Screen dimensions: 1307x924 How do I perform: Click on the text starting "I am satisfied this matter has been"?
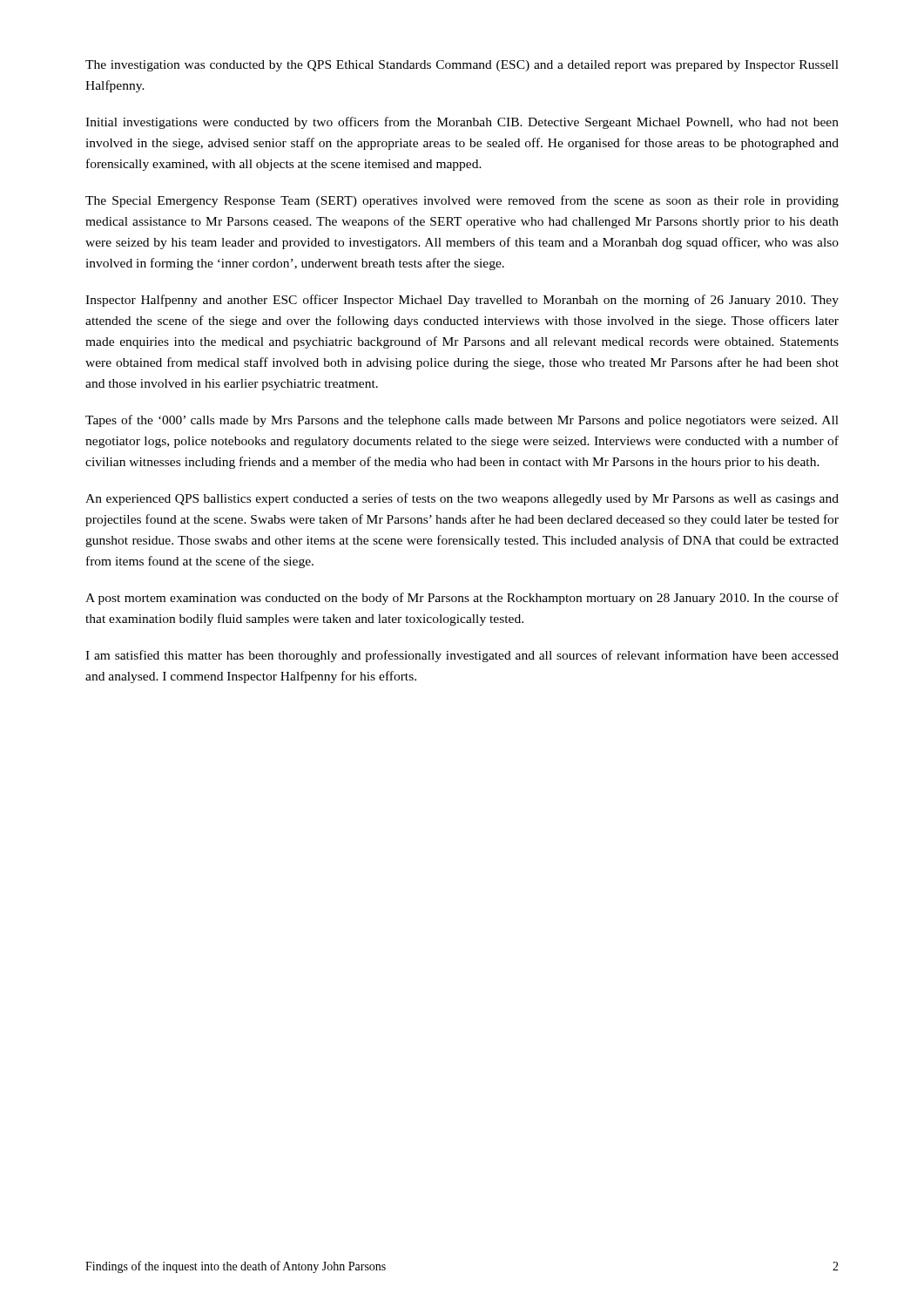pos(462,666)
